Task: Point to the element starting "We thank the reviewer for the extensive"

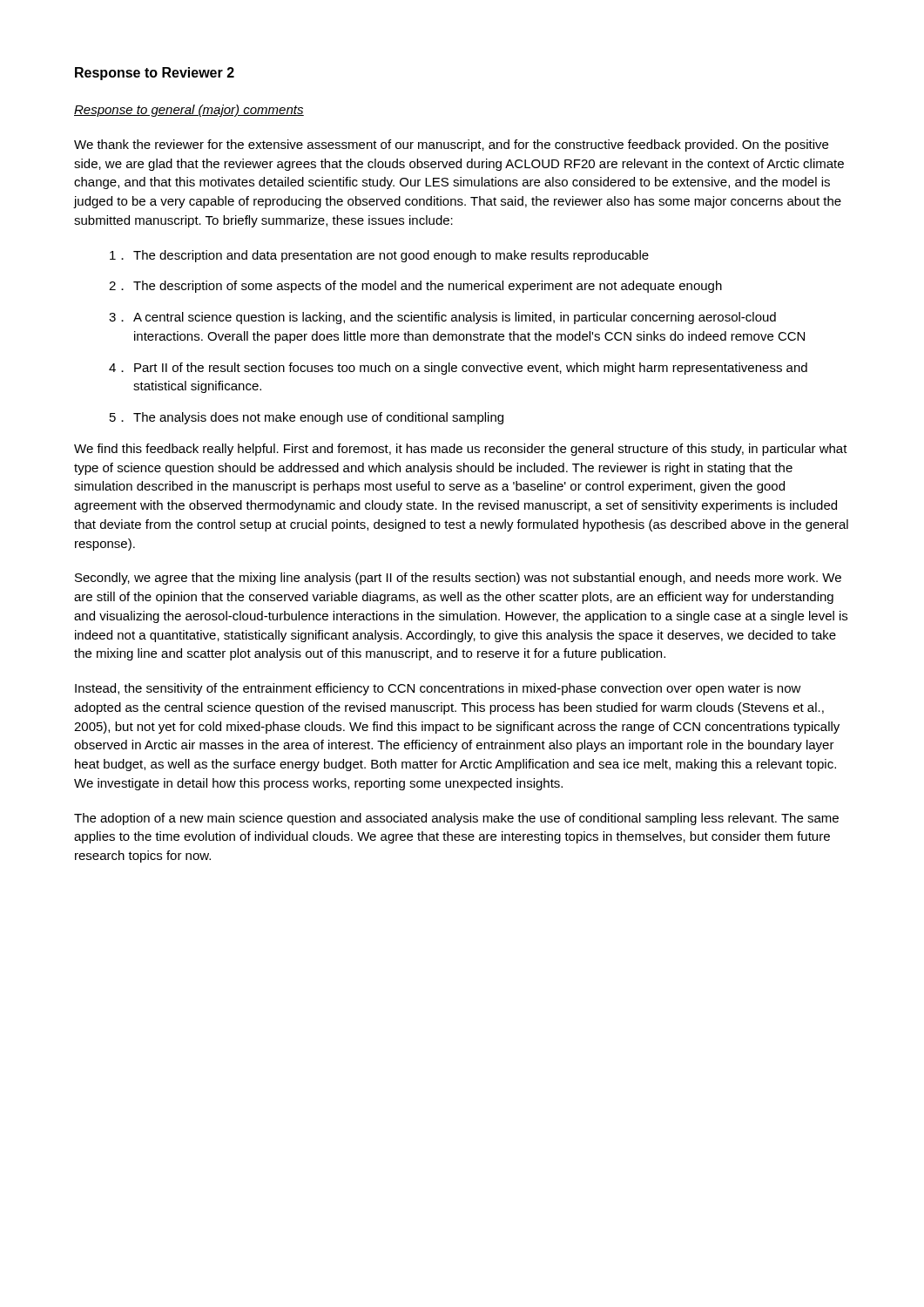Action: coord(459,182)
